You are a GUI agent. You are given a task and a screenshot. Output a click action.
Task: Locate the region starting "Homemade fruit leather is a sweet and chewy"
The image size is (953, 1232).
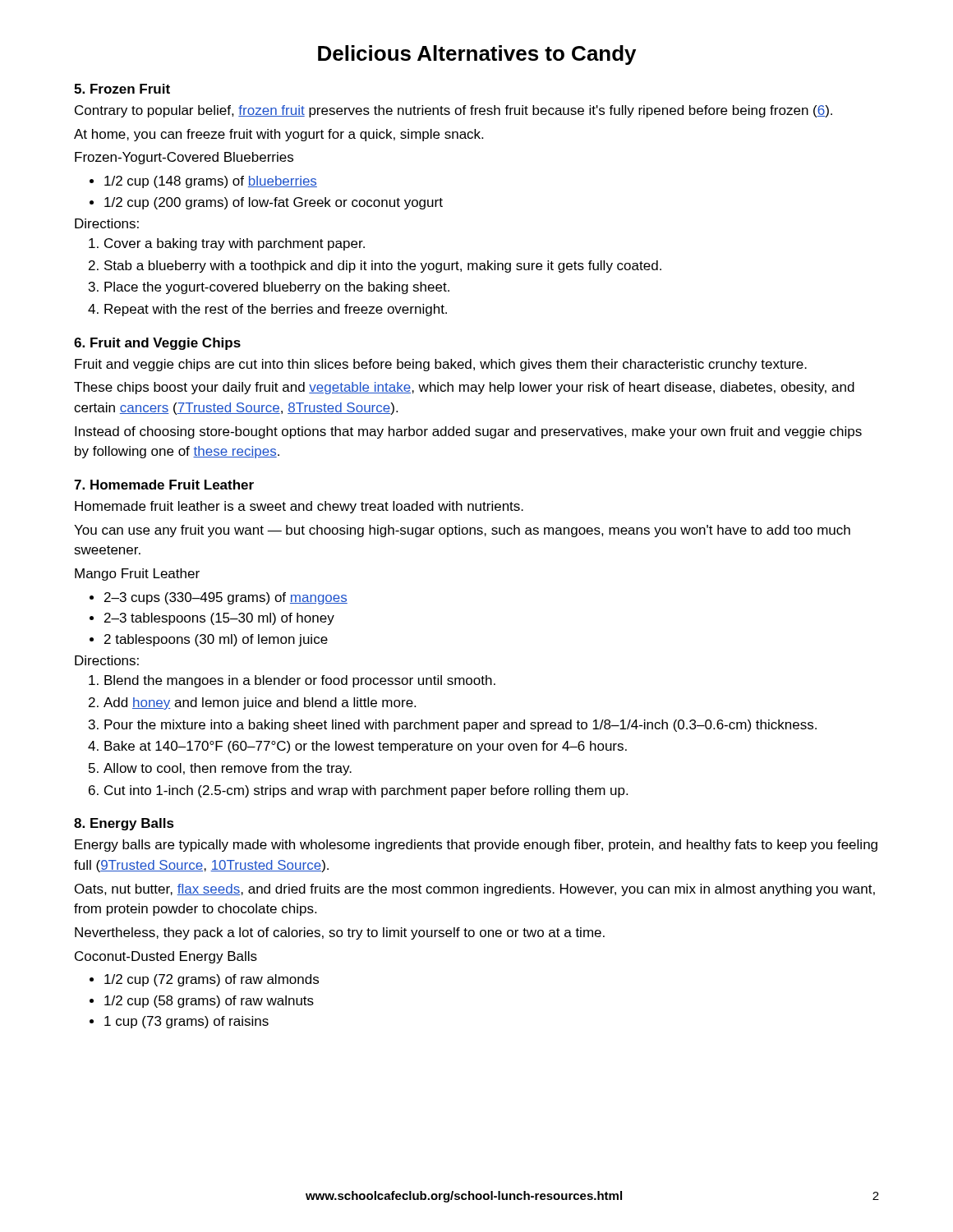point(299,506)
